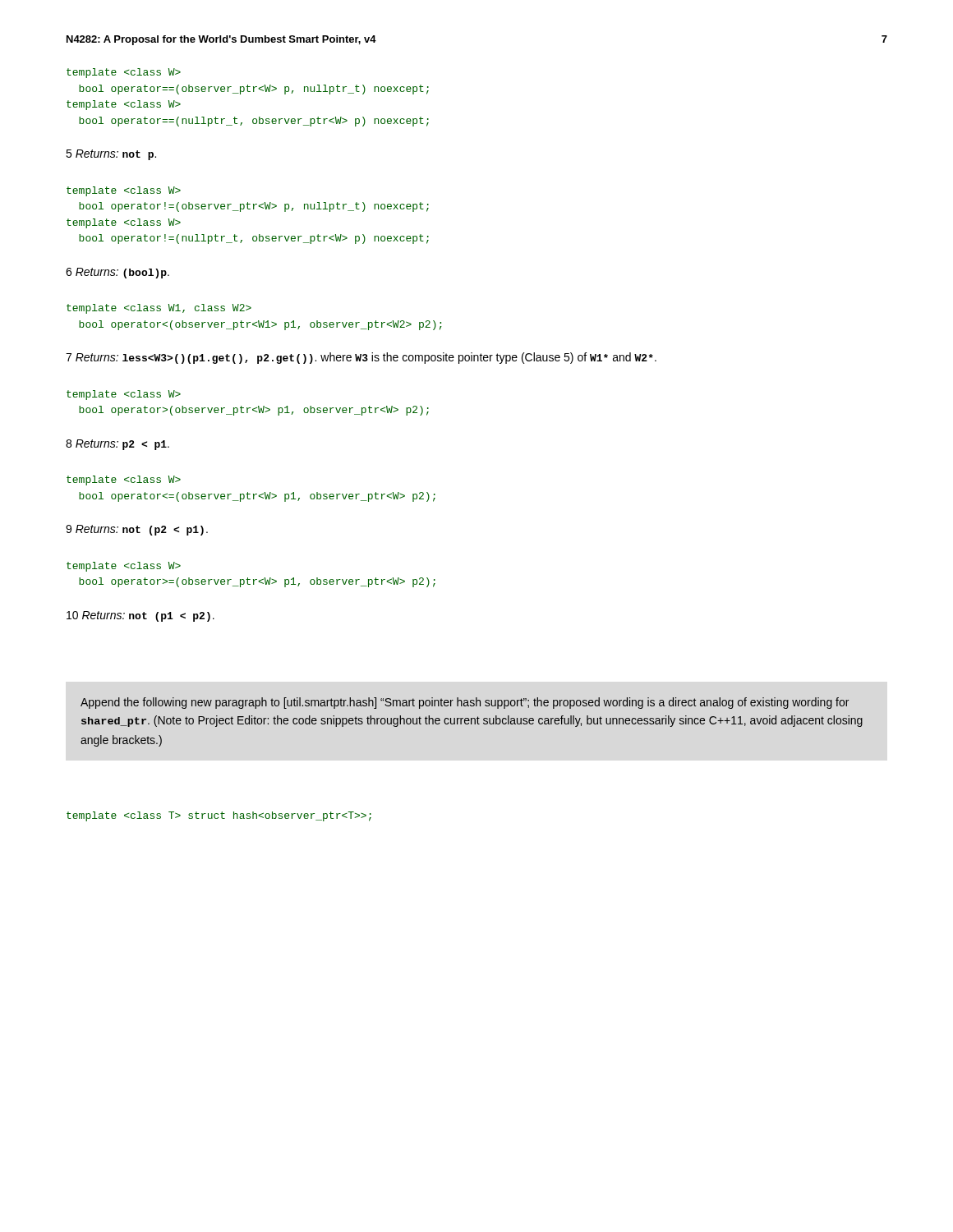Point to the block beginning "template struct hash"
Viewport: 953px width, 1232px height.
[219, 816]
